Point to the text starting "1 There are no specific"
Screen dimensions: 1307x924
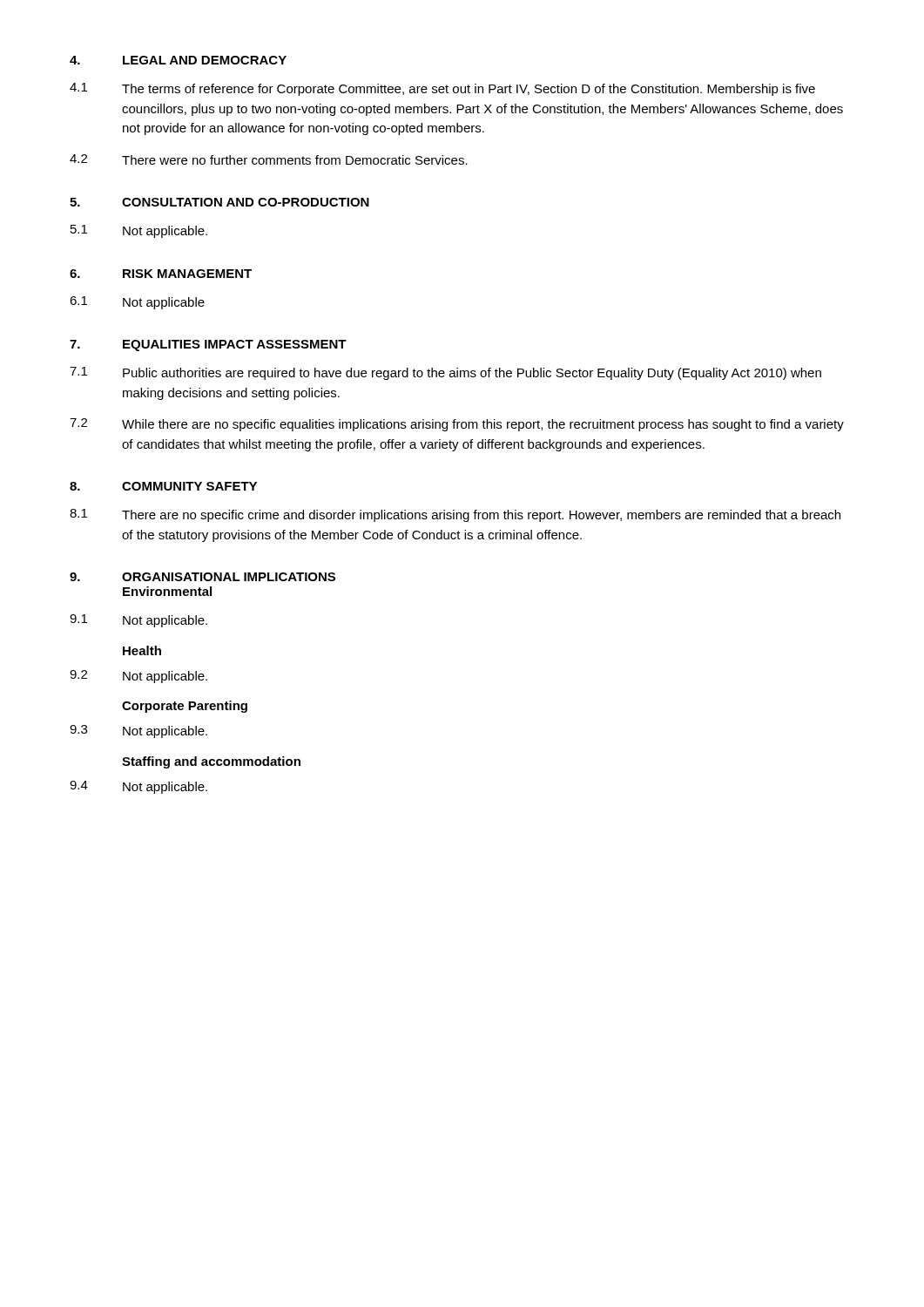pyautogui.click(x=462, y=525)
